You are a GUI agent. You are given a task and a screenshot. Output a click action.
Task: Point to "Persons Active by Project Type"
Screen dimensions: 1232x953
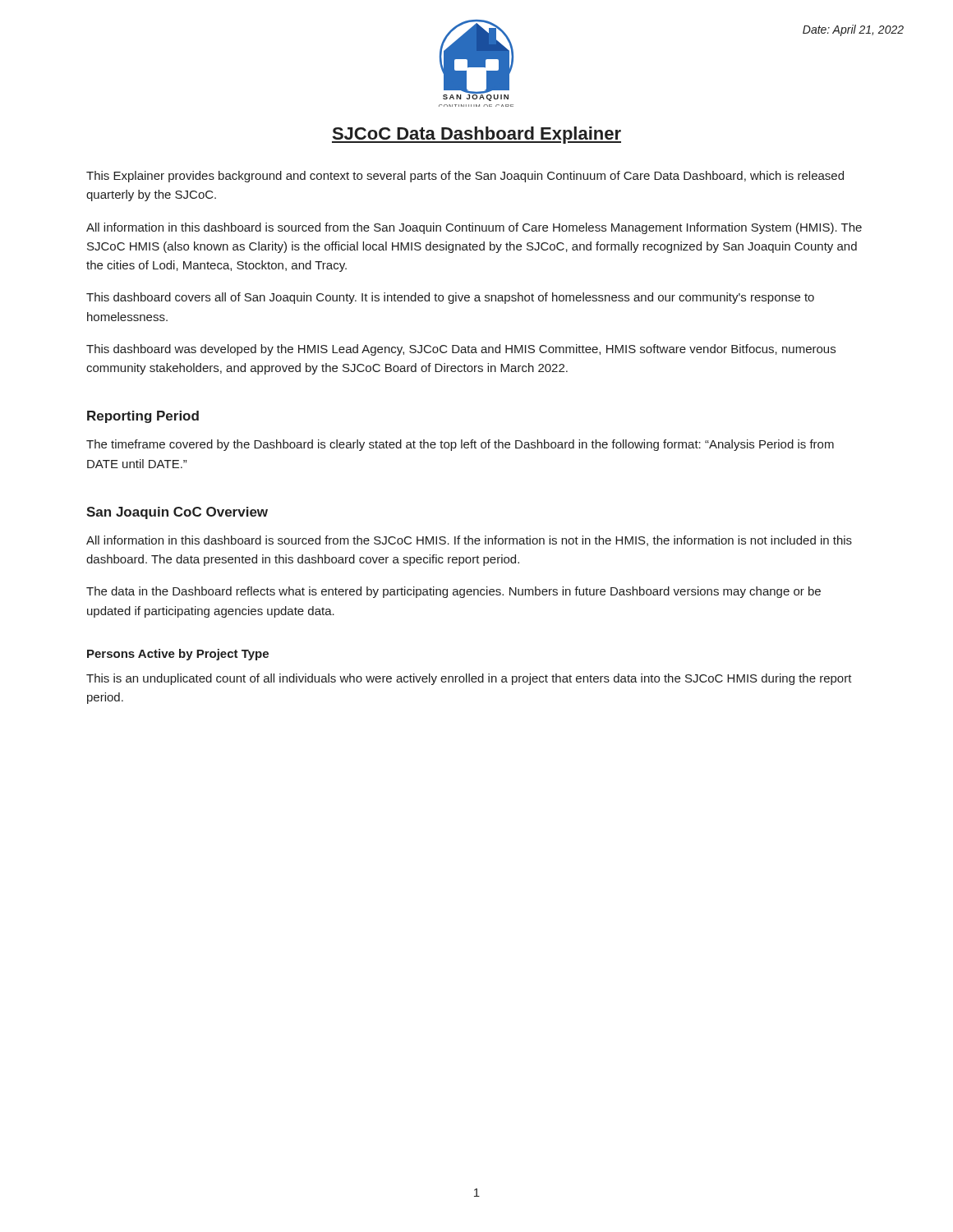178,653
